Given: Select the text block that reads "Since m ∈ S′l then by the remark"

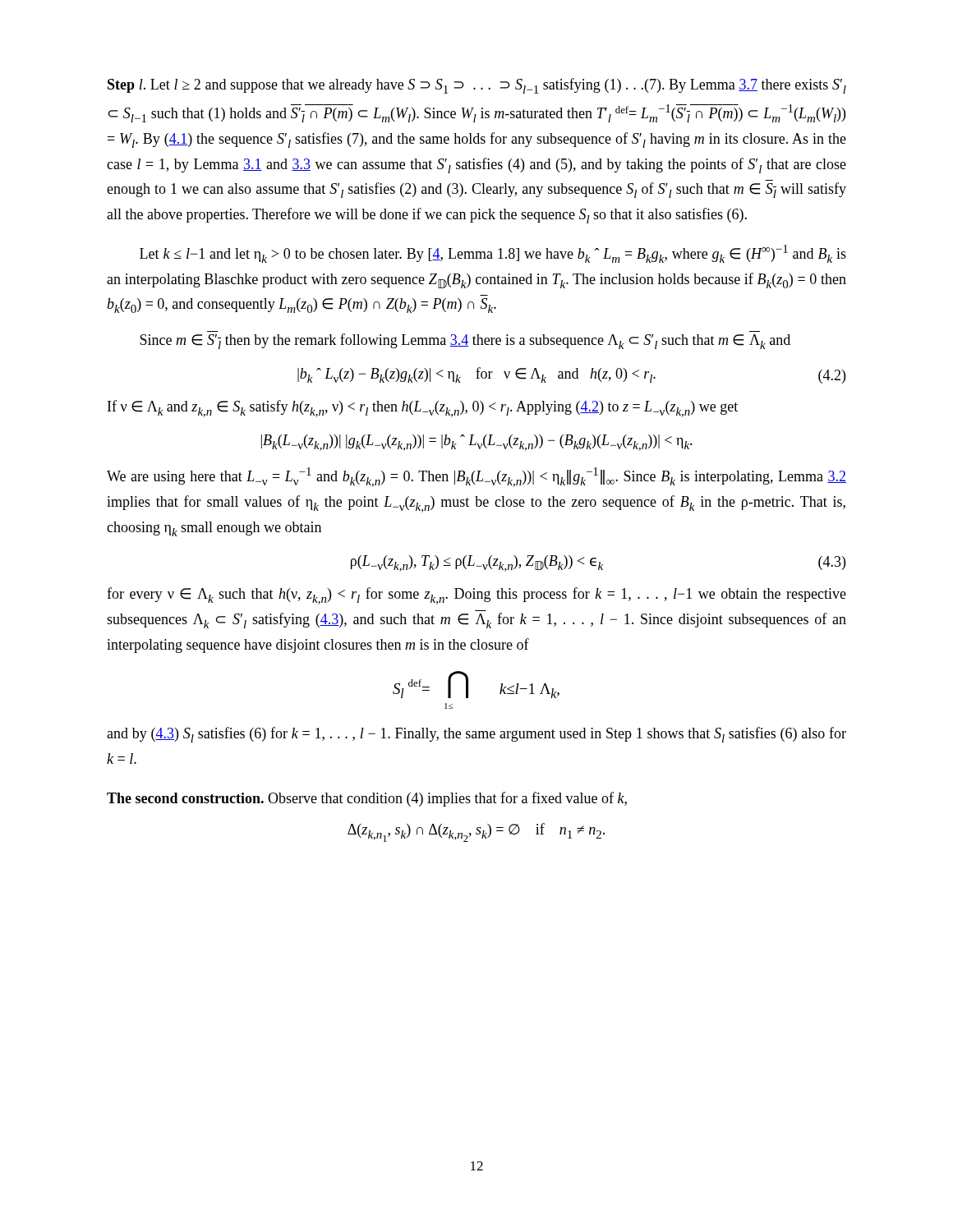Looking at the screenshot, I should pyautogui.click(x=476, y=342).
